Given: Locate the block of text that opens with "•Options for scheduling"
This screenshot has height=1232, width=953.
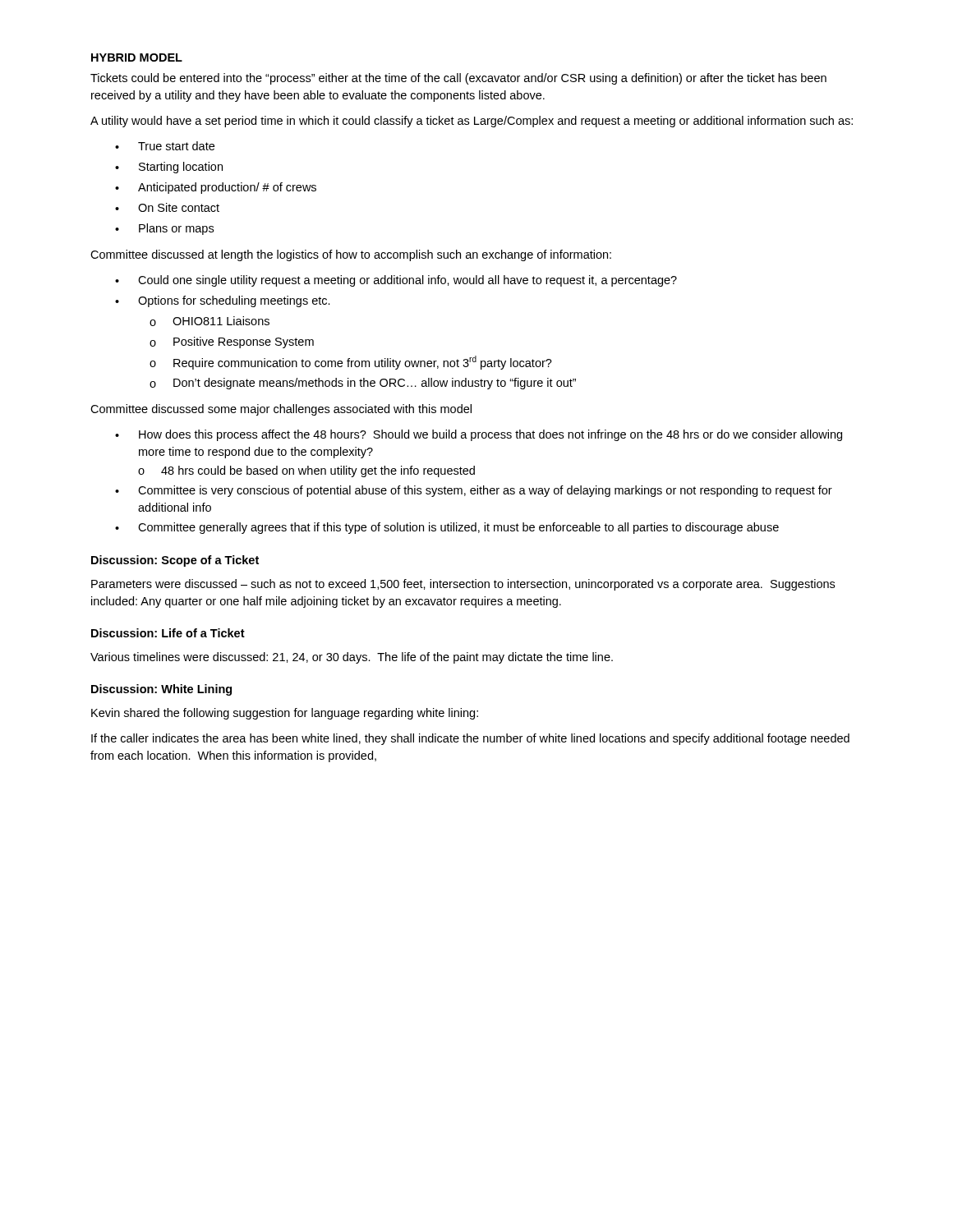Looking at the screenshot, I should coord(223,302).
